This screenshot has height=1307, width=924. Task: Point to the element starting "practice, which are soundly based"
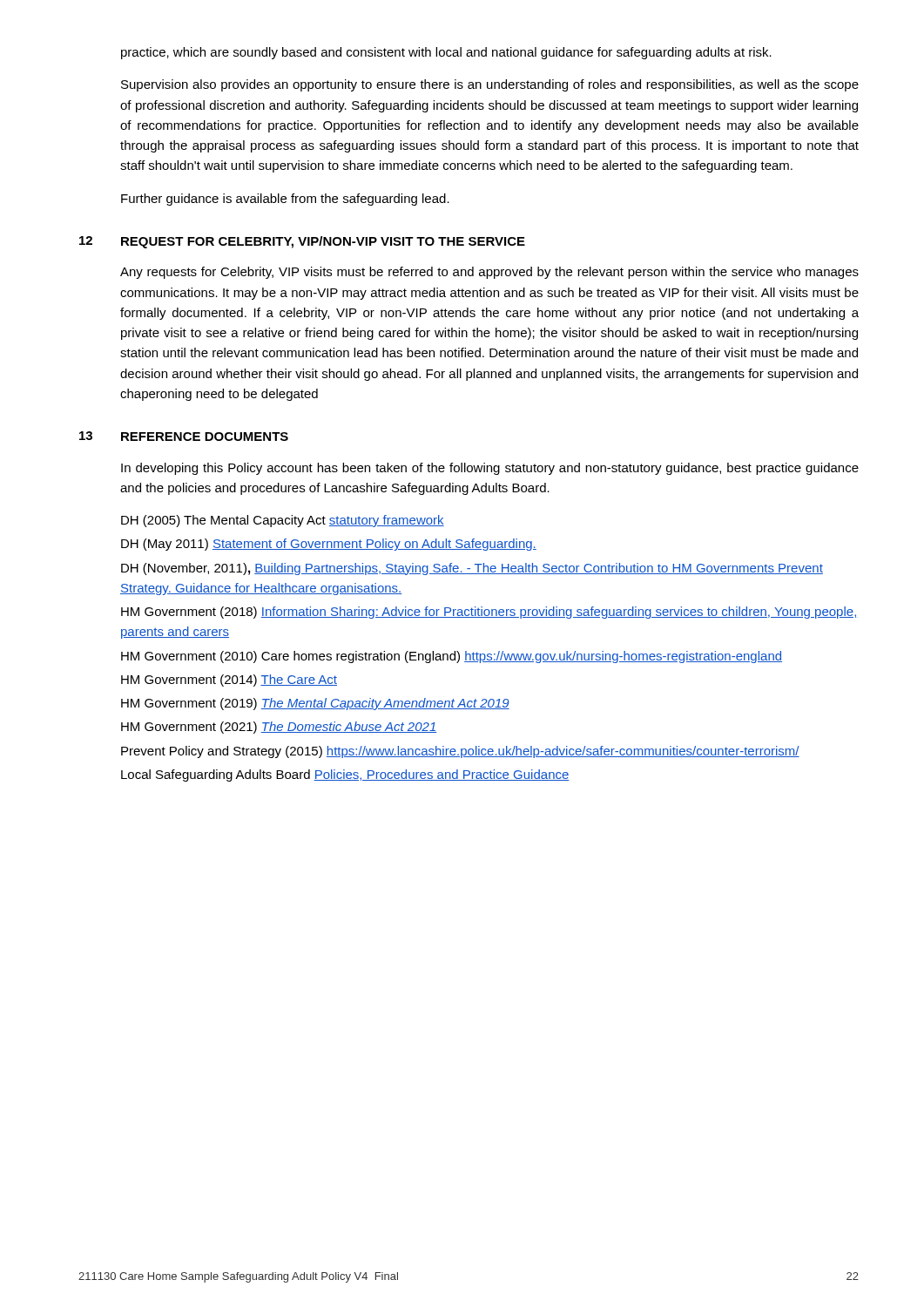446,52
